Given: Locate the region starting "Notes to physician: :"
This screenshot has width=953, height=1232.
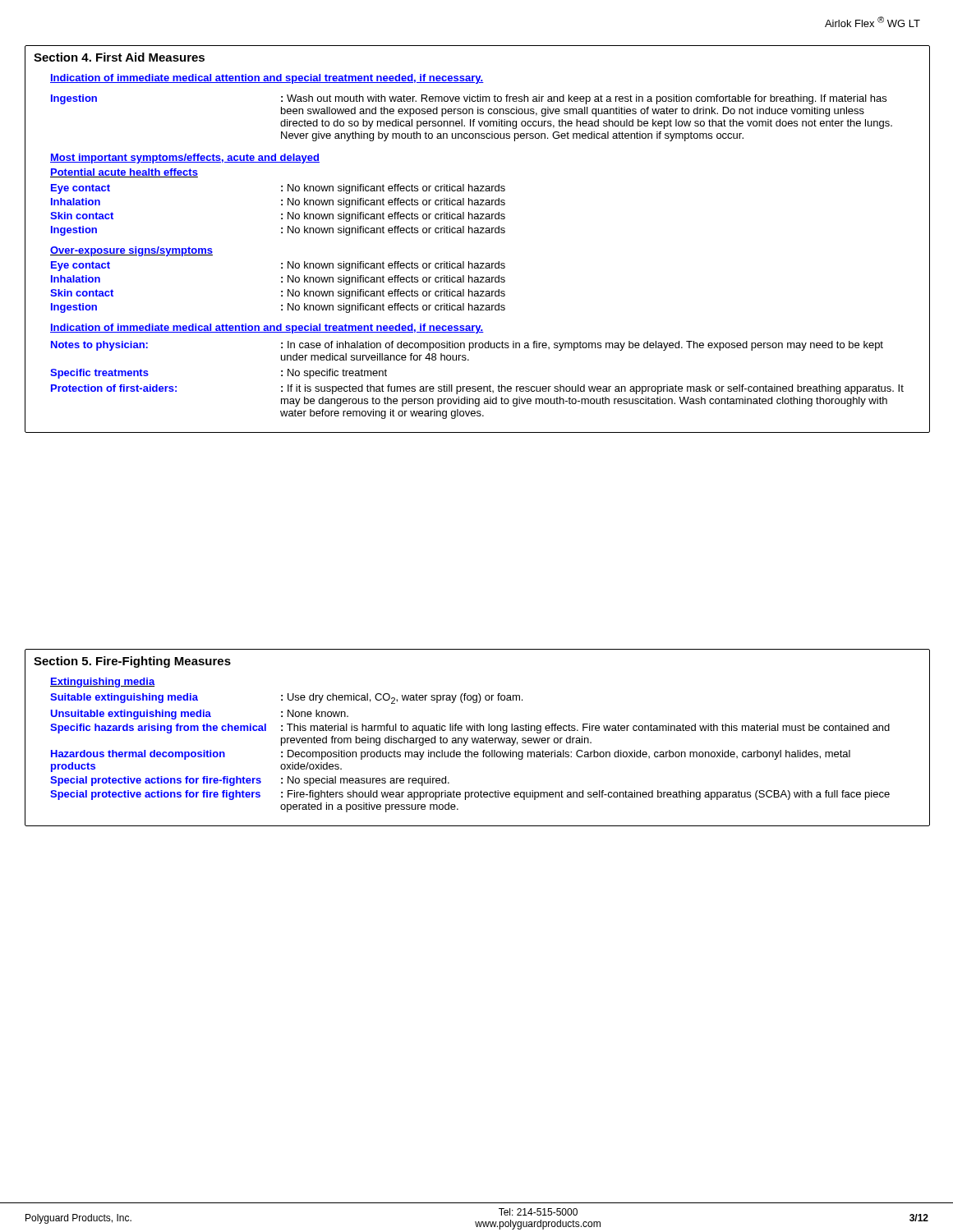Looking at the screenshot, I should pyautogui.click(x=477, y=351).
